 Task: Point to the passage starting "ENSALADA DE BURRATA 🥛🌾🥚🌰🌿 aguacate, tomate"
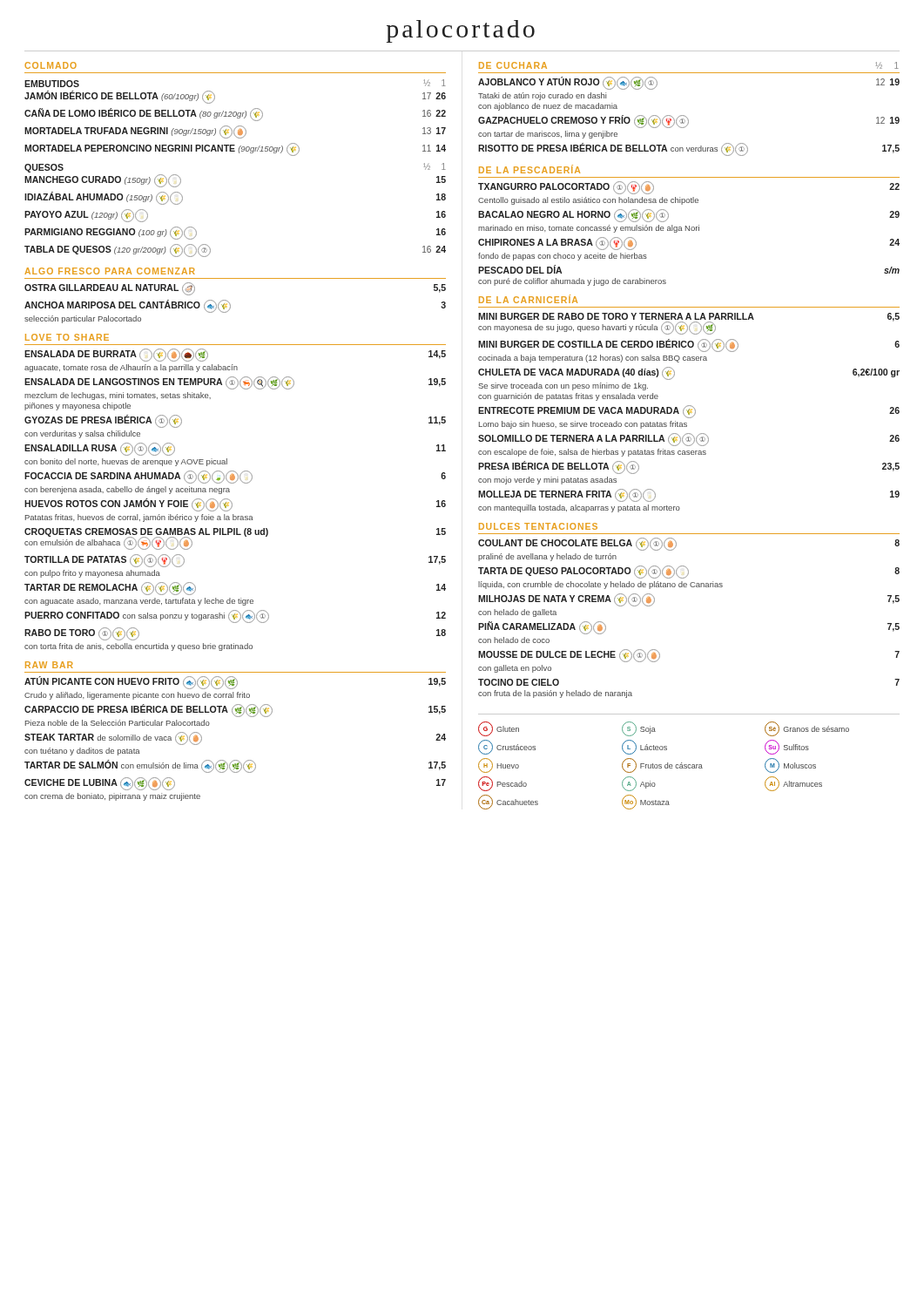235,360
